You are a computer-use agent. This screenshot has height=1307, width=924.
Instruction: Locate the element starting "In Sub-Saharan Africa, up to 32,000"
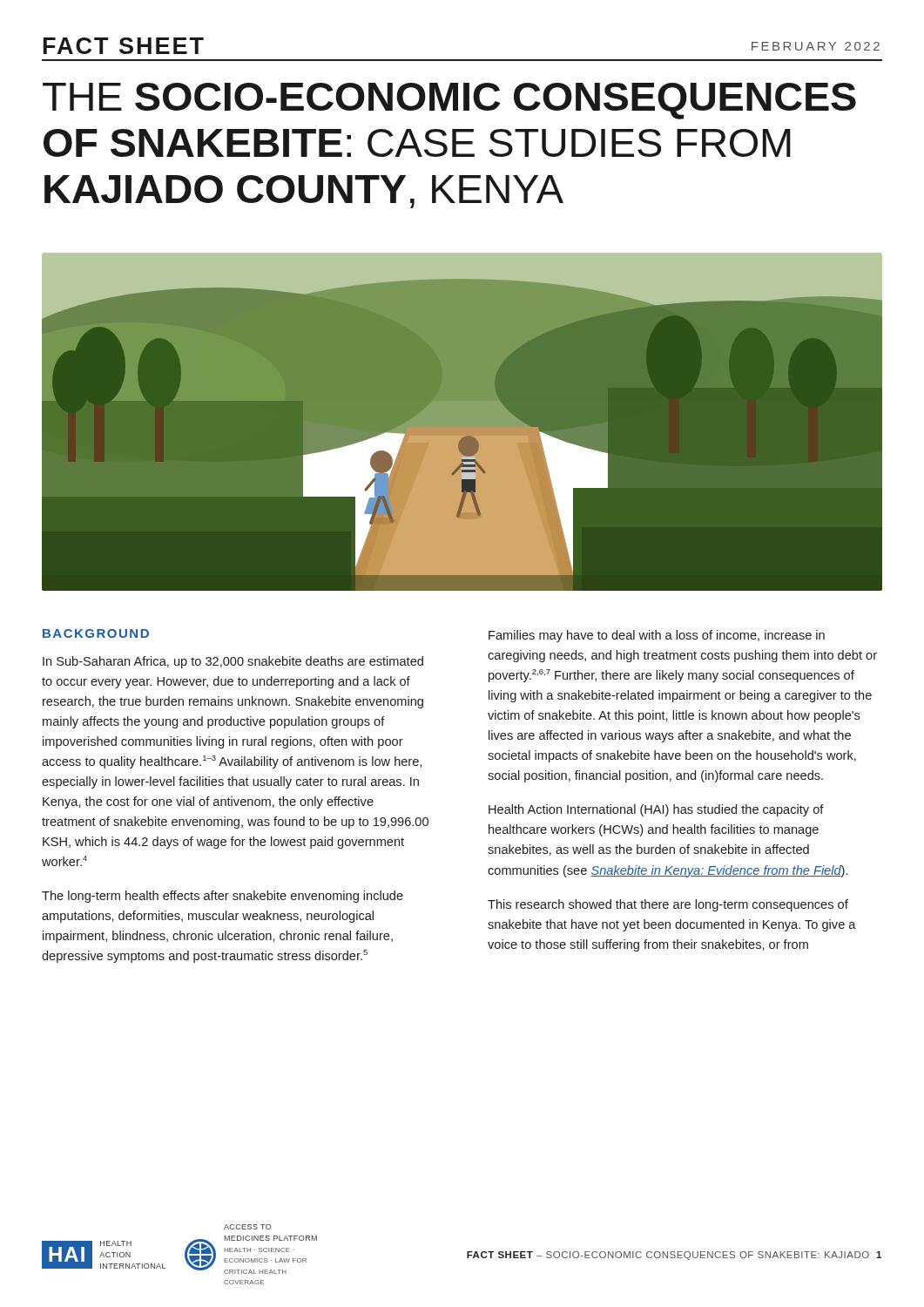coord(236,809)
